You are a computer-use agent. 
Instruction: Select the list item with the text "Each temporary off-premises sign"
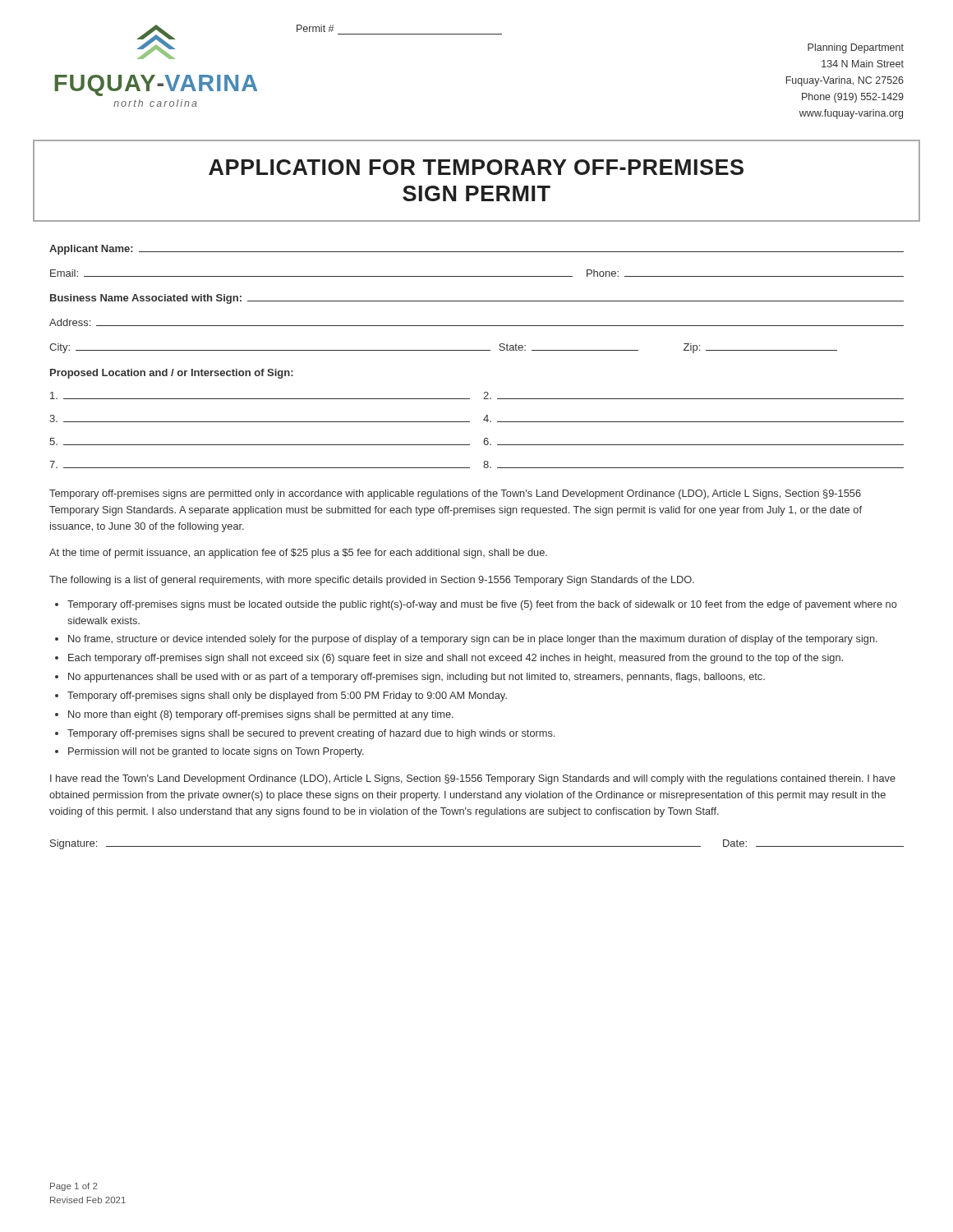pyautogui.click(x=456, y=658)
